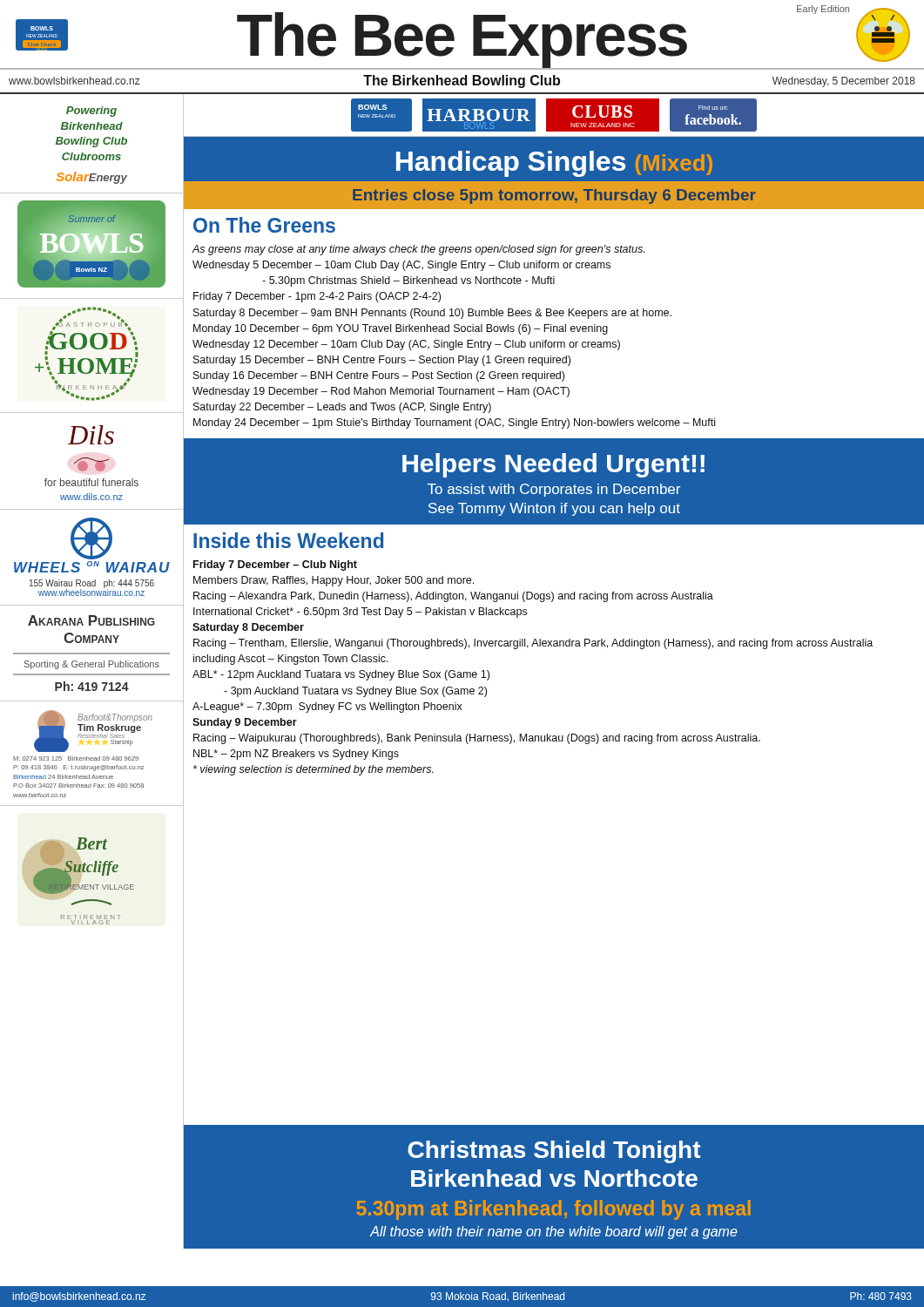This screenshot has height=1307, width=924.
Task: Find the text block starting "Entries close 5pm tomorrow, Thursday"
Action: [554, 195]
